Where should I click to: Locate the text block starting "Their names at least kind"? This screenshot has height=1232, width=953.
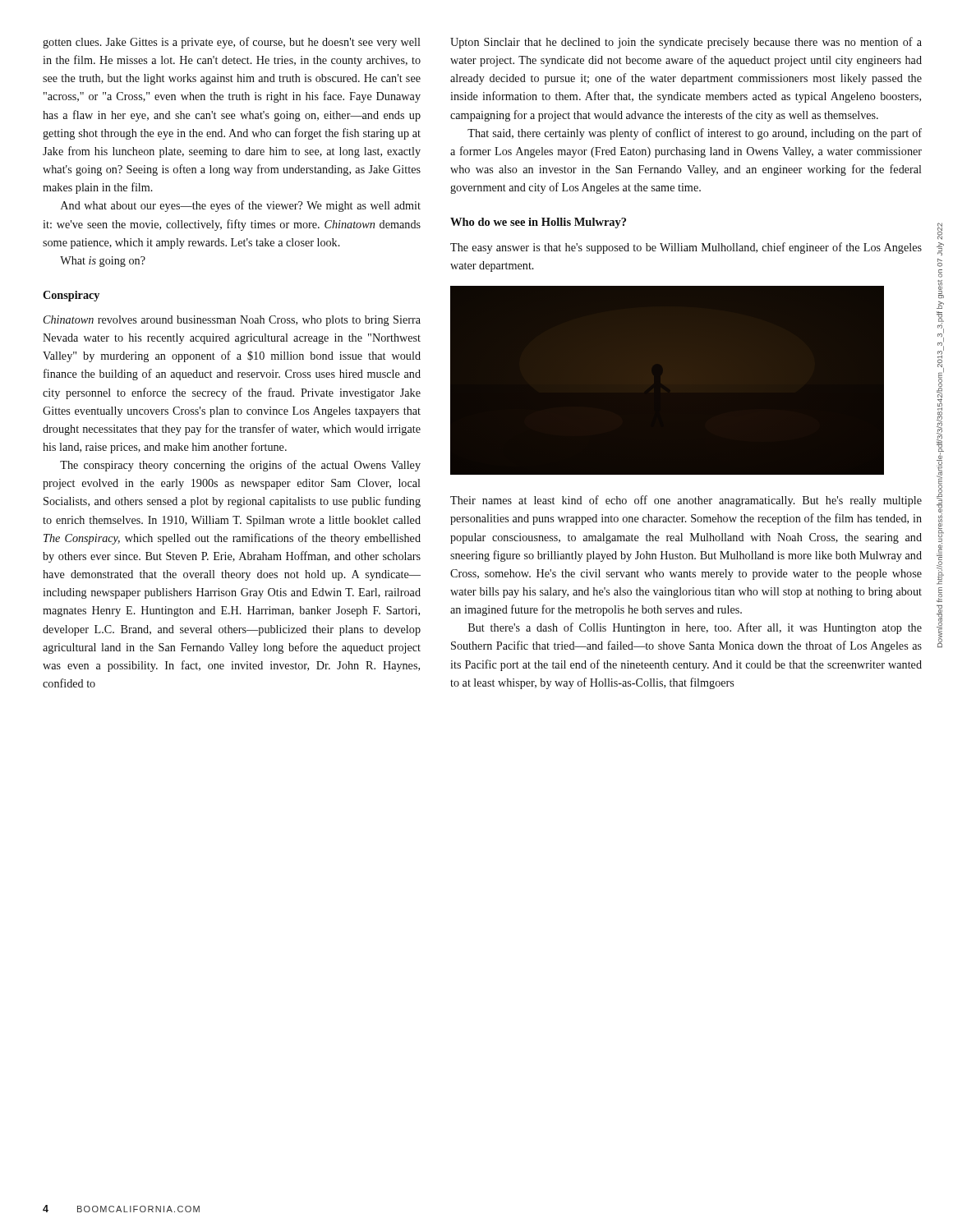tap(686, 591)
